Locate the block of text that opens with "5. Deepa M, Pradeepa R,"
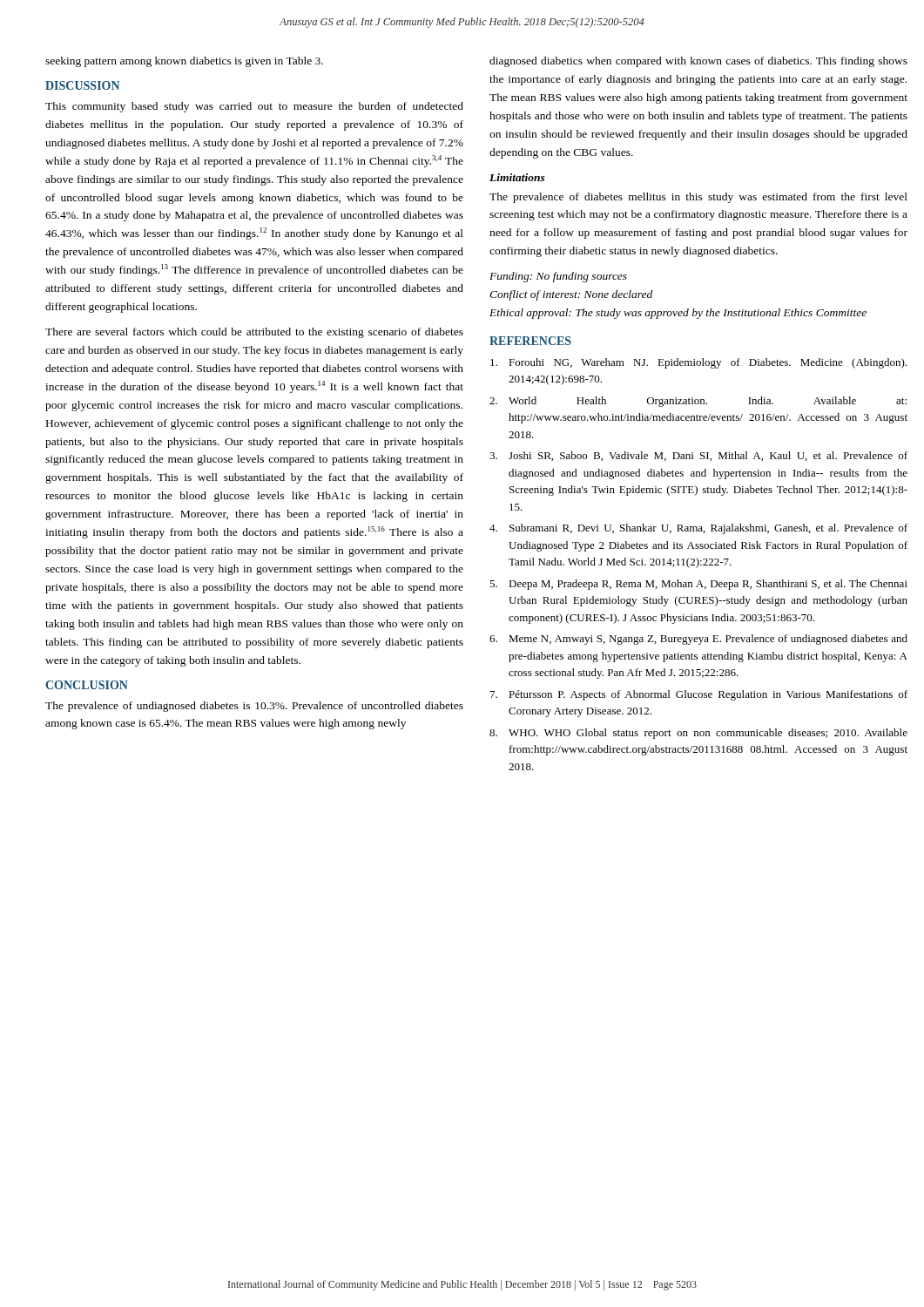The image size is (924, 1307). point(698,601)
